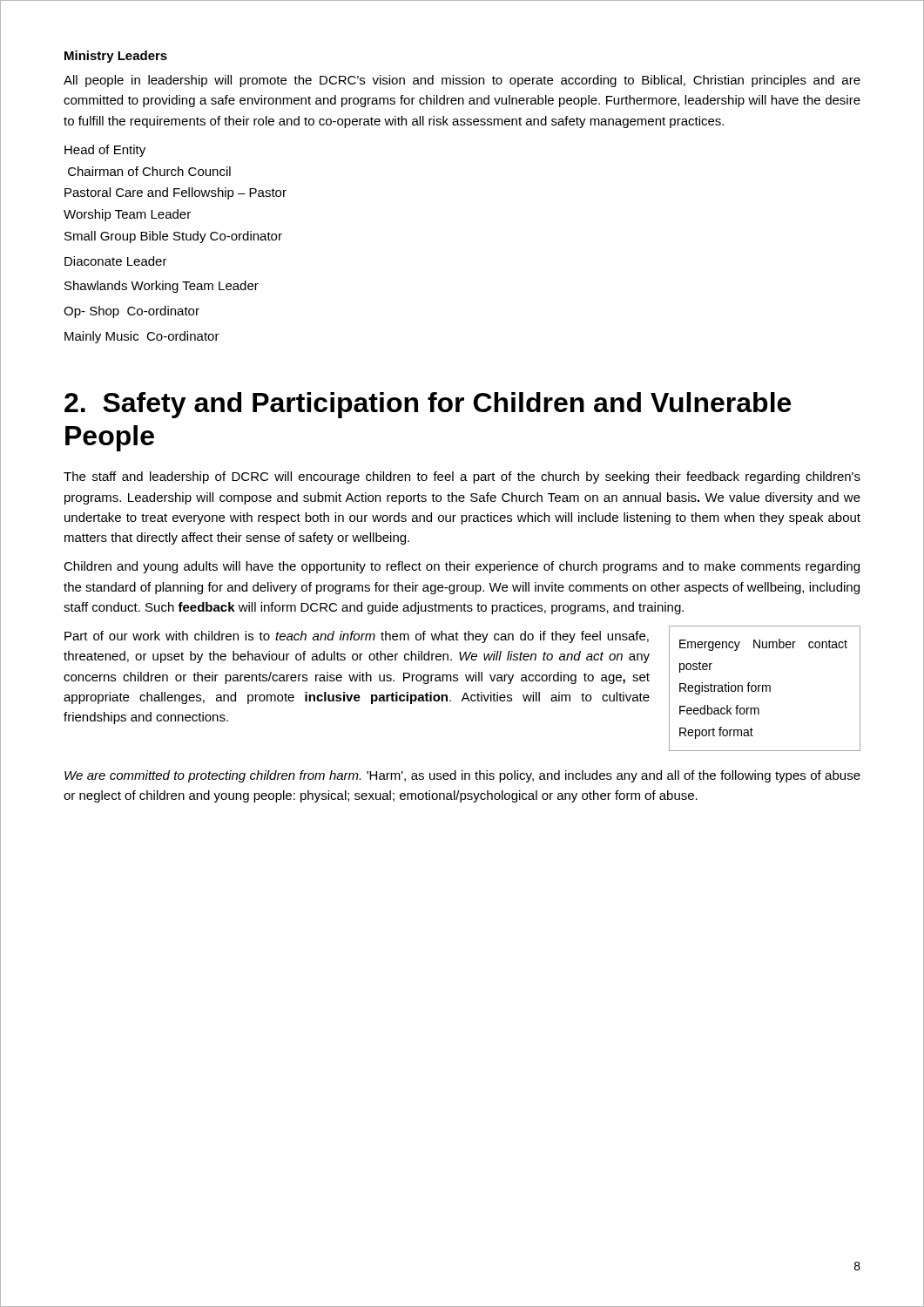Where does it say "Pastoral Care and Fellowship – Pastor"?
This screenshot has height=1307, width=924.
(175, 192)
